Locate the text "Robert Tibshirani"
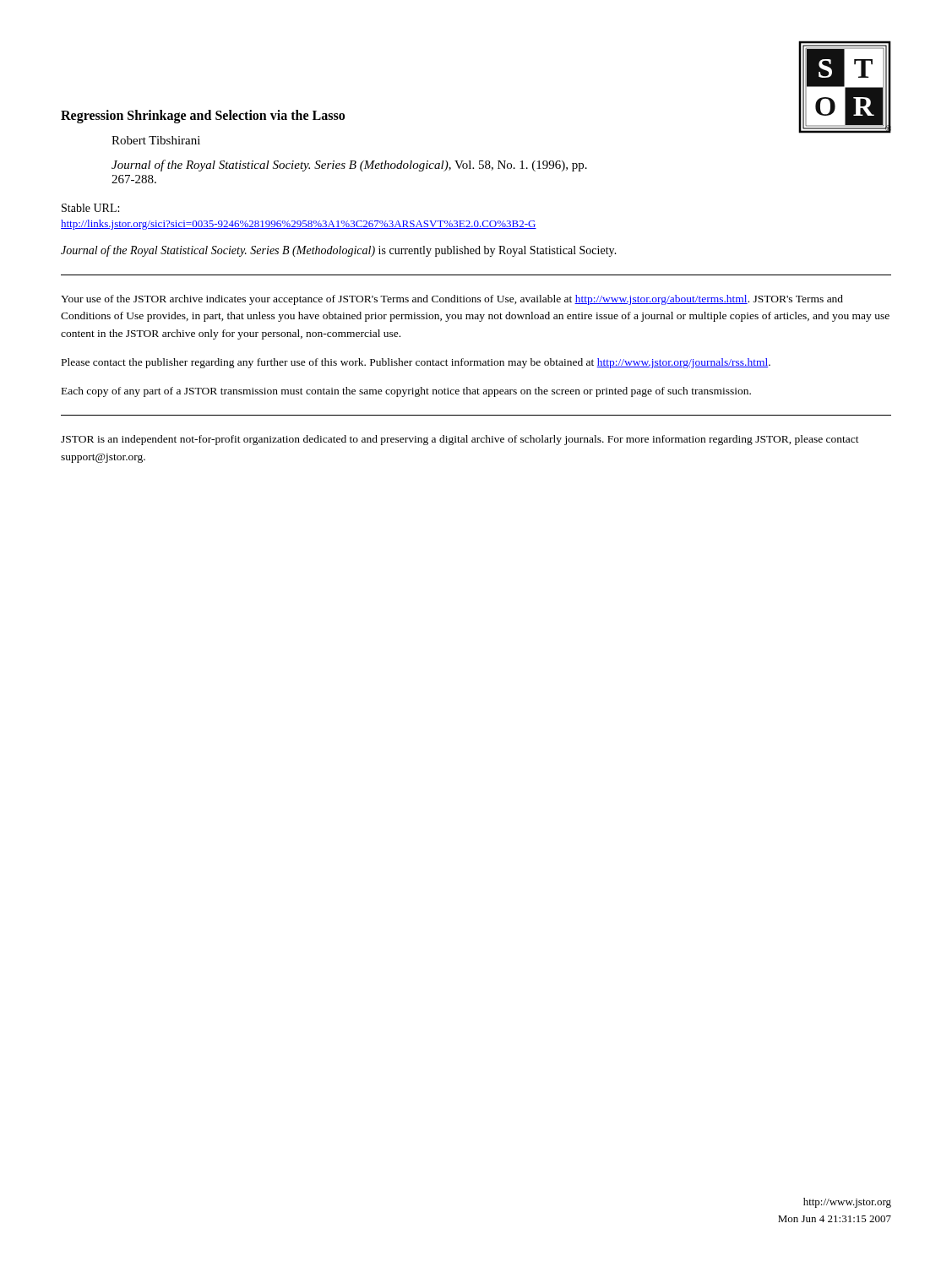This screenshot has height=1267, width=952. (x=156, y=140)
